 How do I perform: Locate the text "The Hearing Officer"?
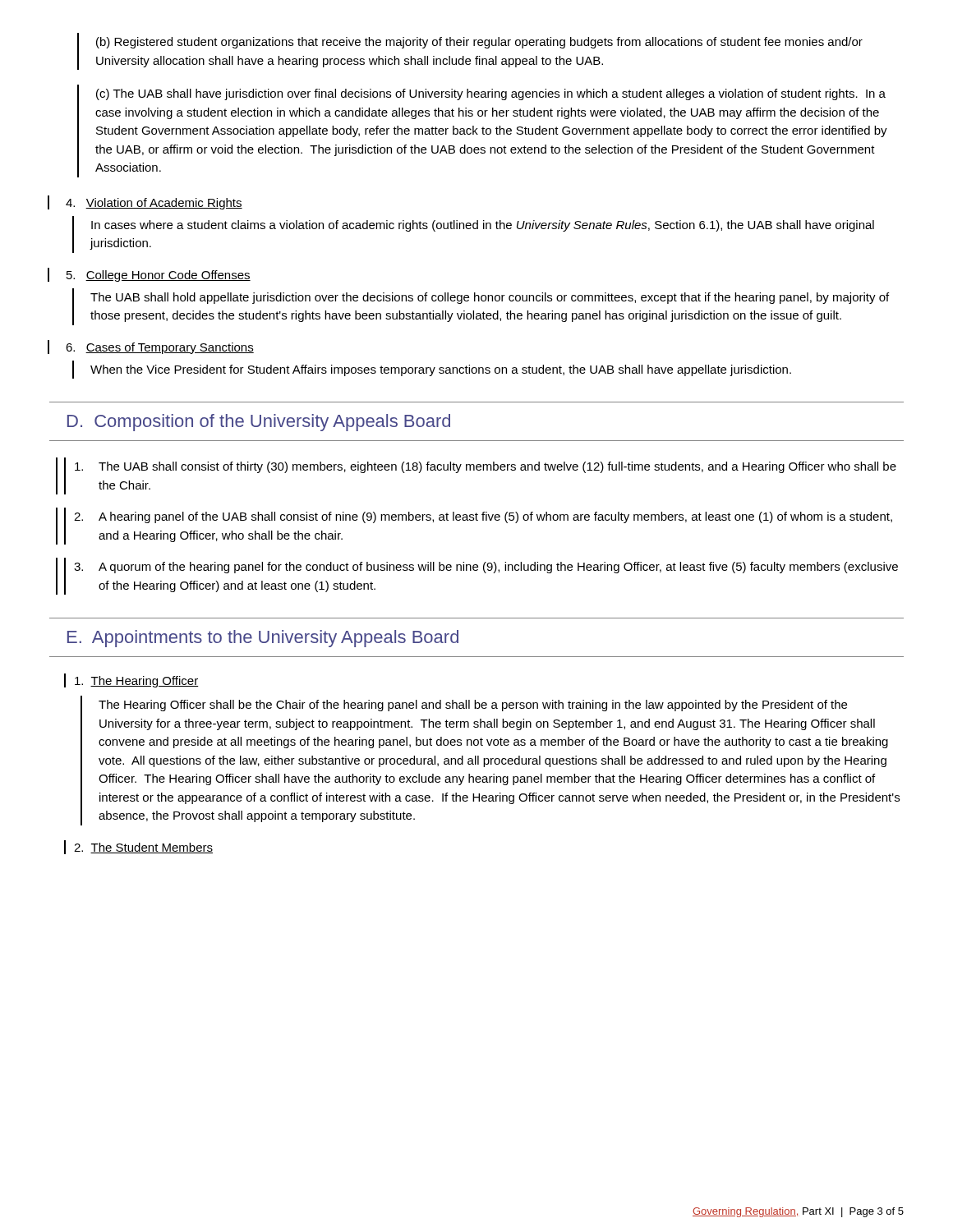[x=137, y=682]
